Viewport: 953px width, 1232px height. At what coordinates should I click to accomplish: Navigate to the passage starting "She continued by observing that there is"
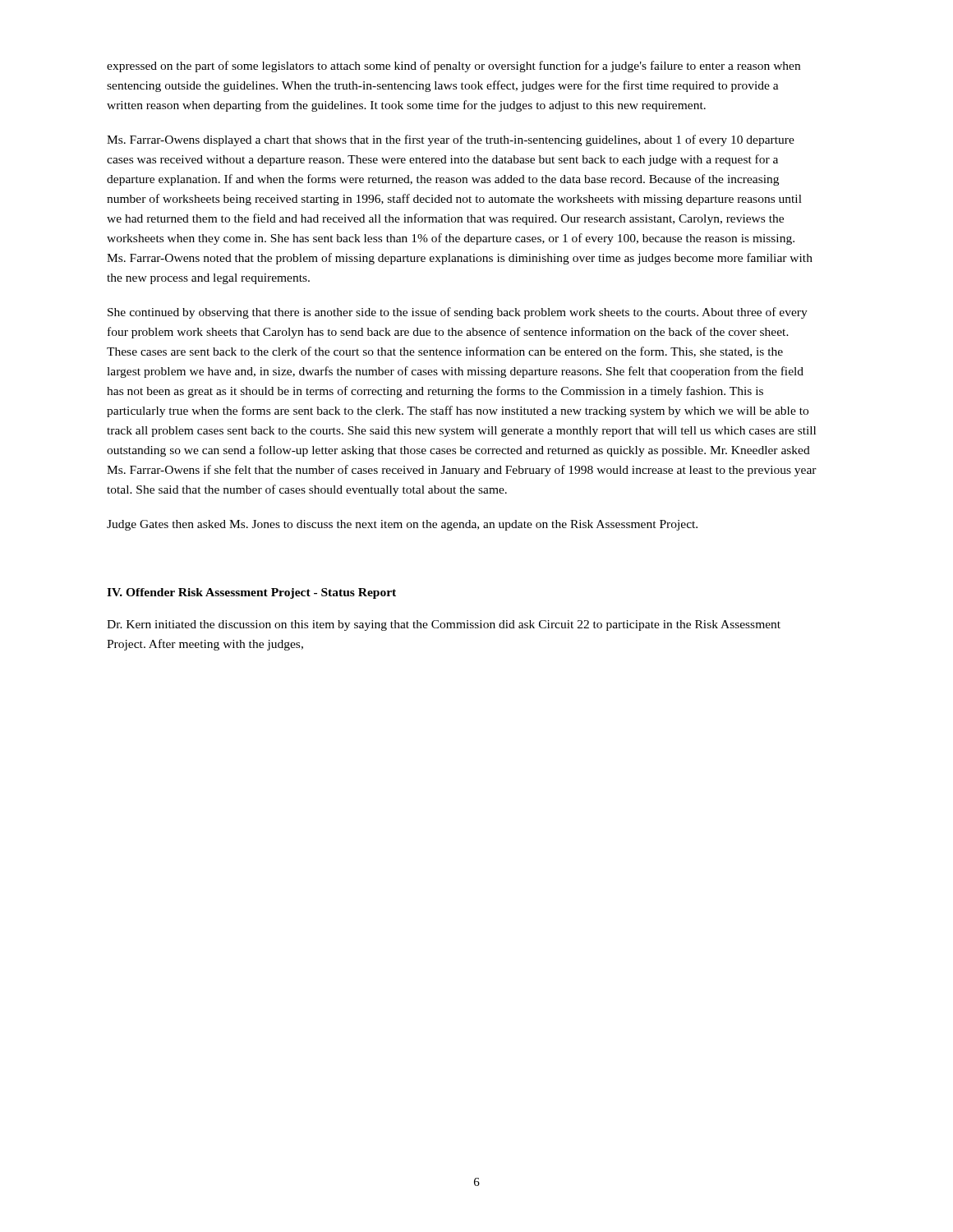coord(462,401)
